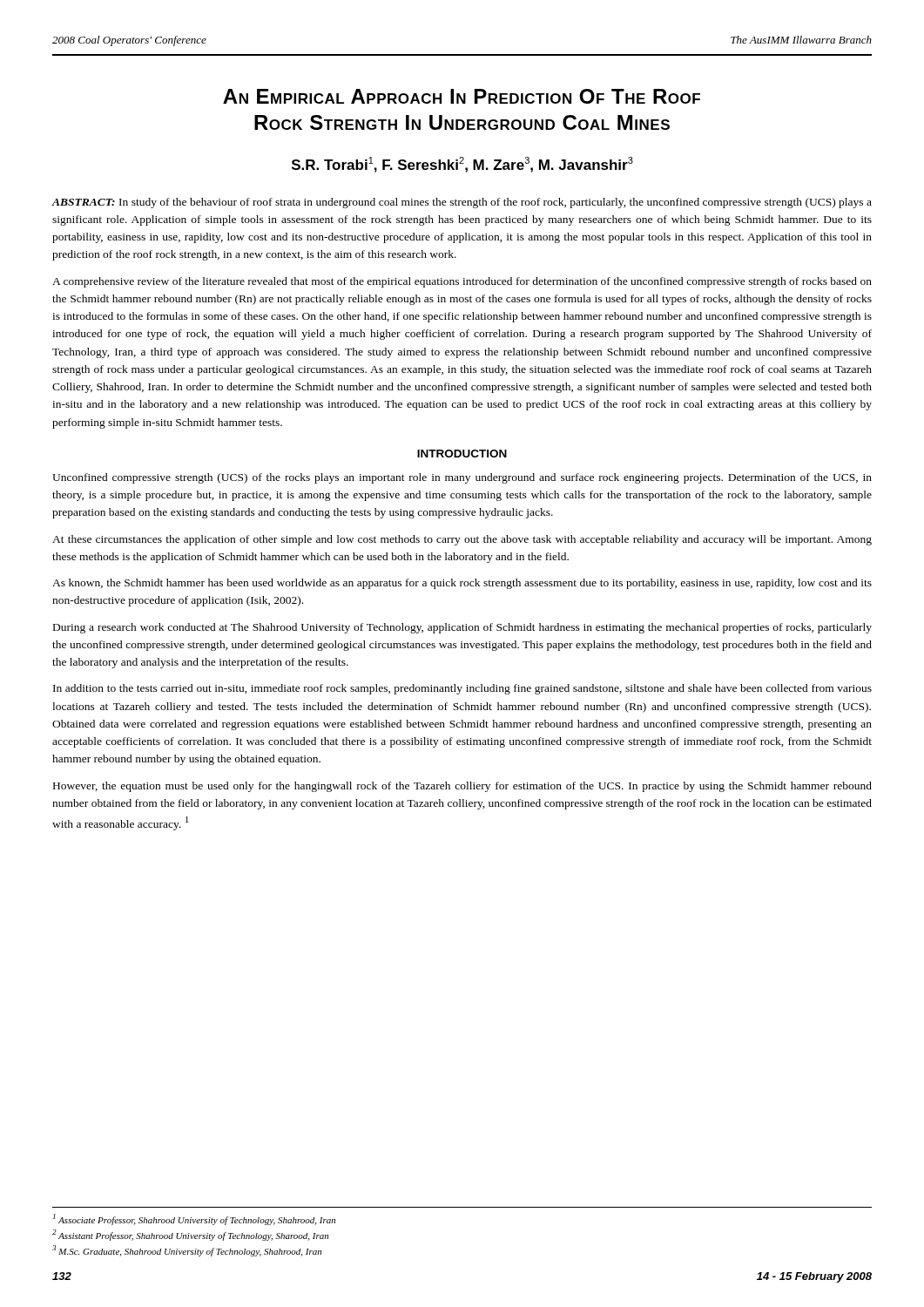Screen dimensions: 1307x924
Task: Select the region starting "S.R. Torabi1, F. Sereshki2,"
Action: [462, 164]
